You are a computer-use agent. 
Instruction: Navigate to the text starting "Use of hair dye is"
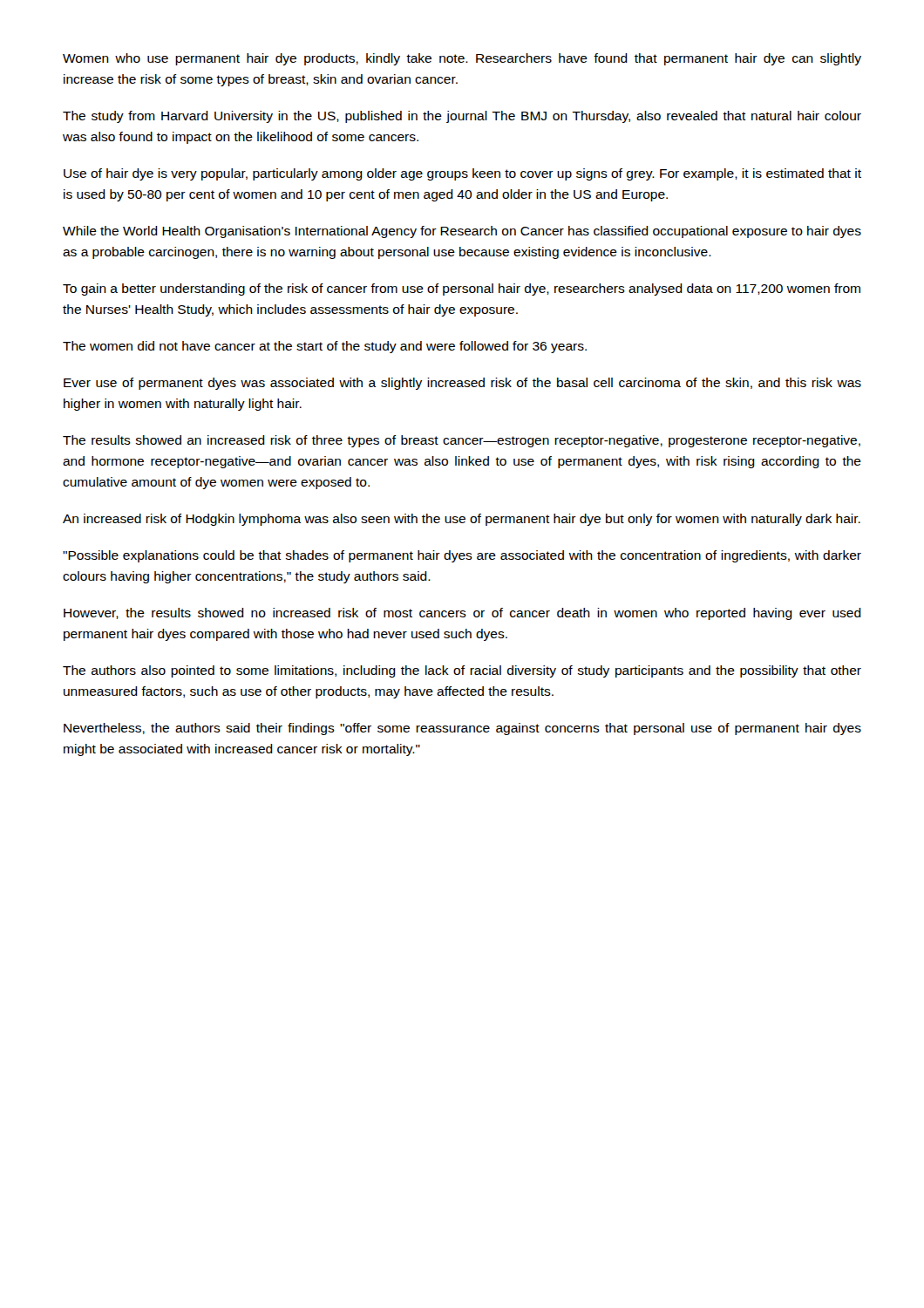click(x=462, y=184)
